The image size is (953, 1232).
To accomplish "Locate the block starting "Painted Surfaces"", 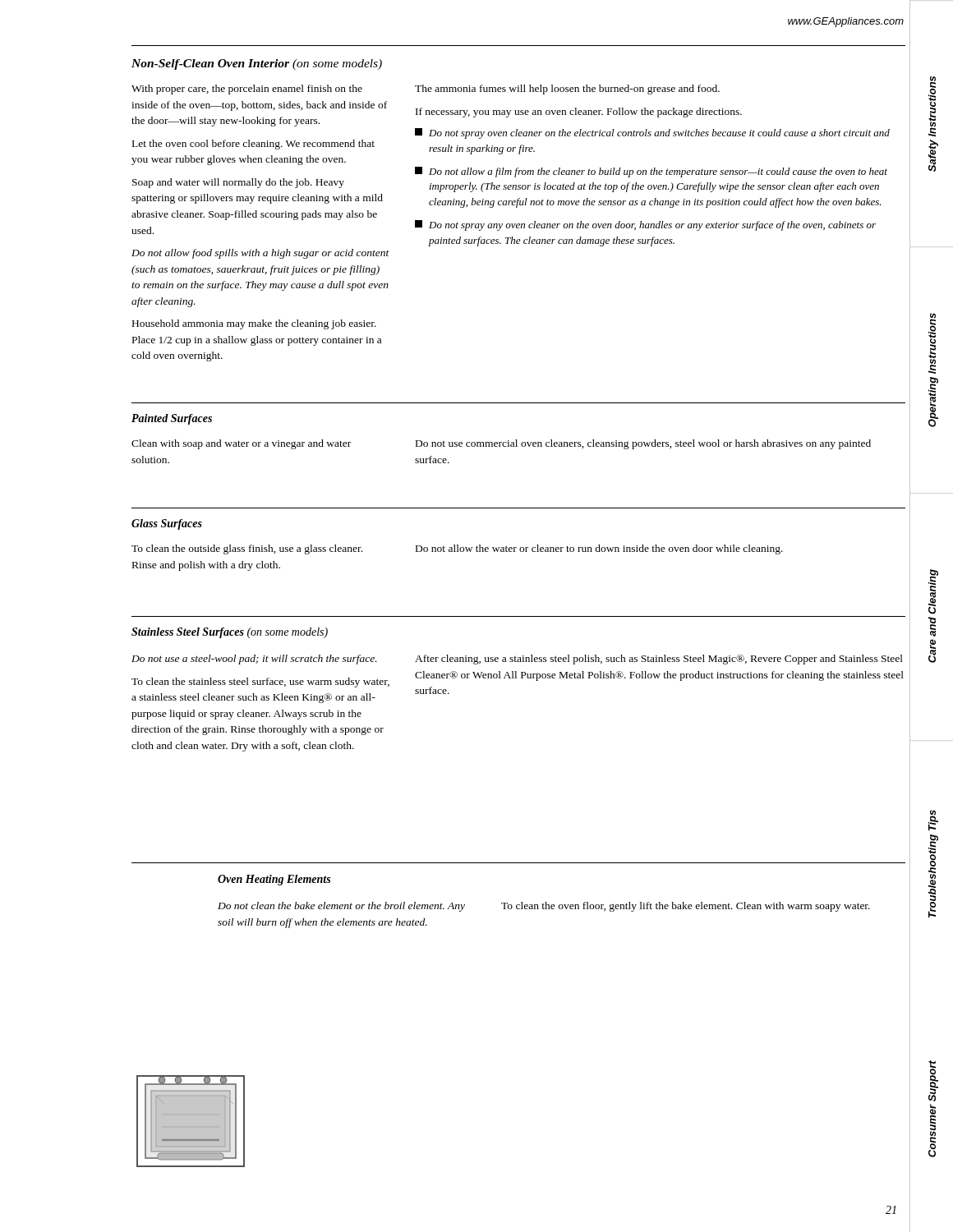I will (x=172, y=419).
